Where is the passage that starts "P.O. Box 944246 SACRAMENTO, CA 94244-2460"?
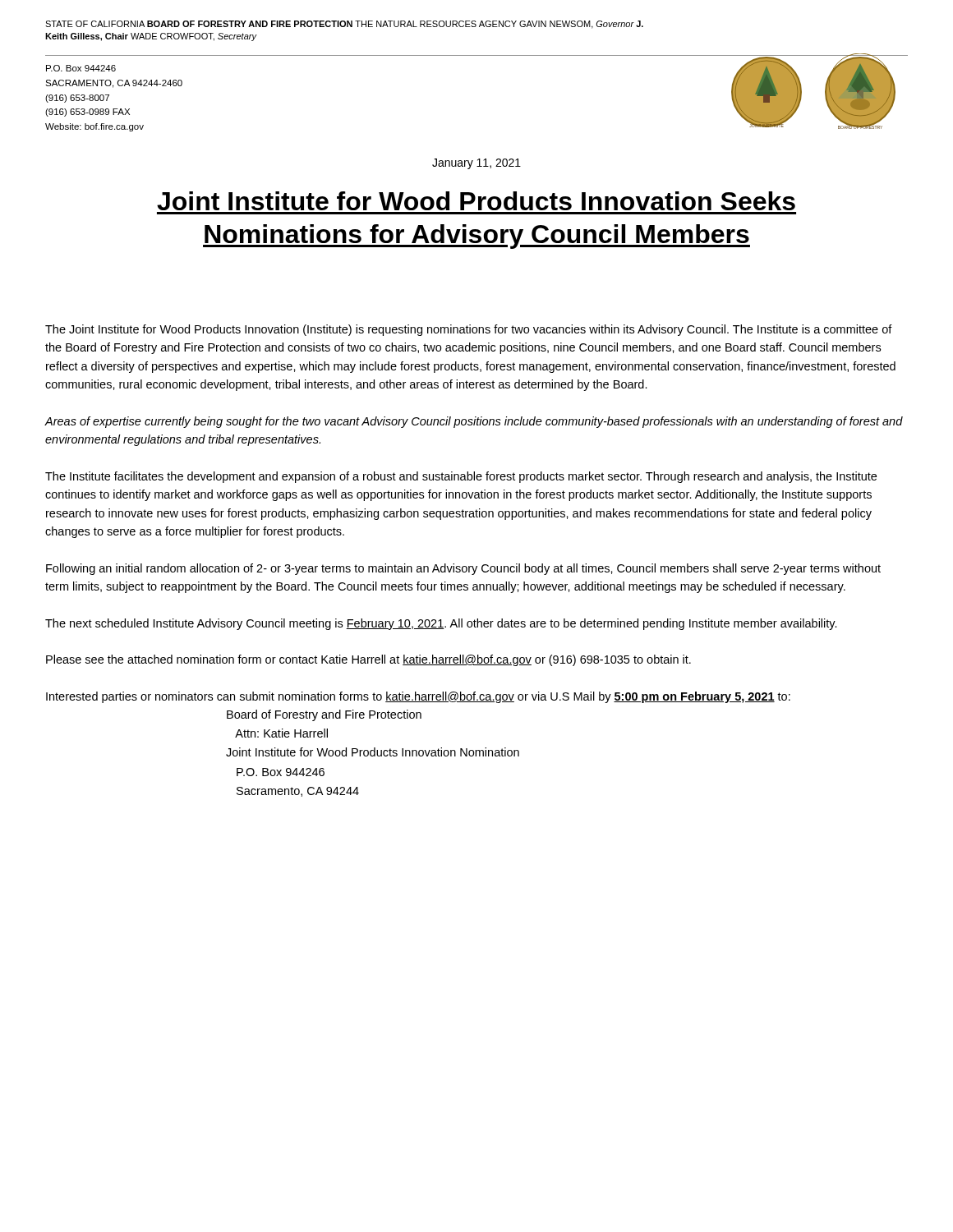 pyautogui.click(x=114, y=97)
